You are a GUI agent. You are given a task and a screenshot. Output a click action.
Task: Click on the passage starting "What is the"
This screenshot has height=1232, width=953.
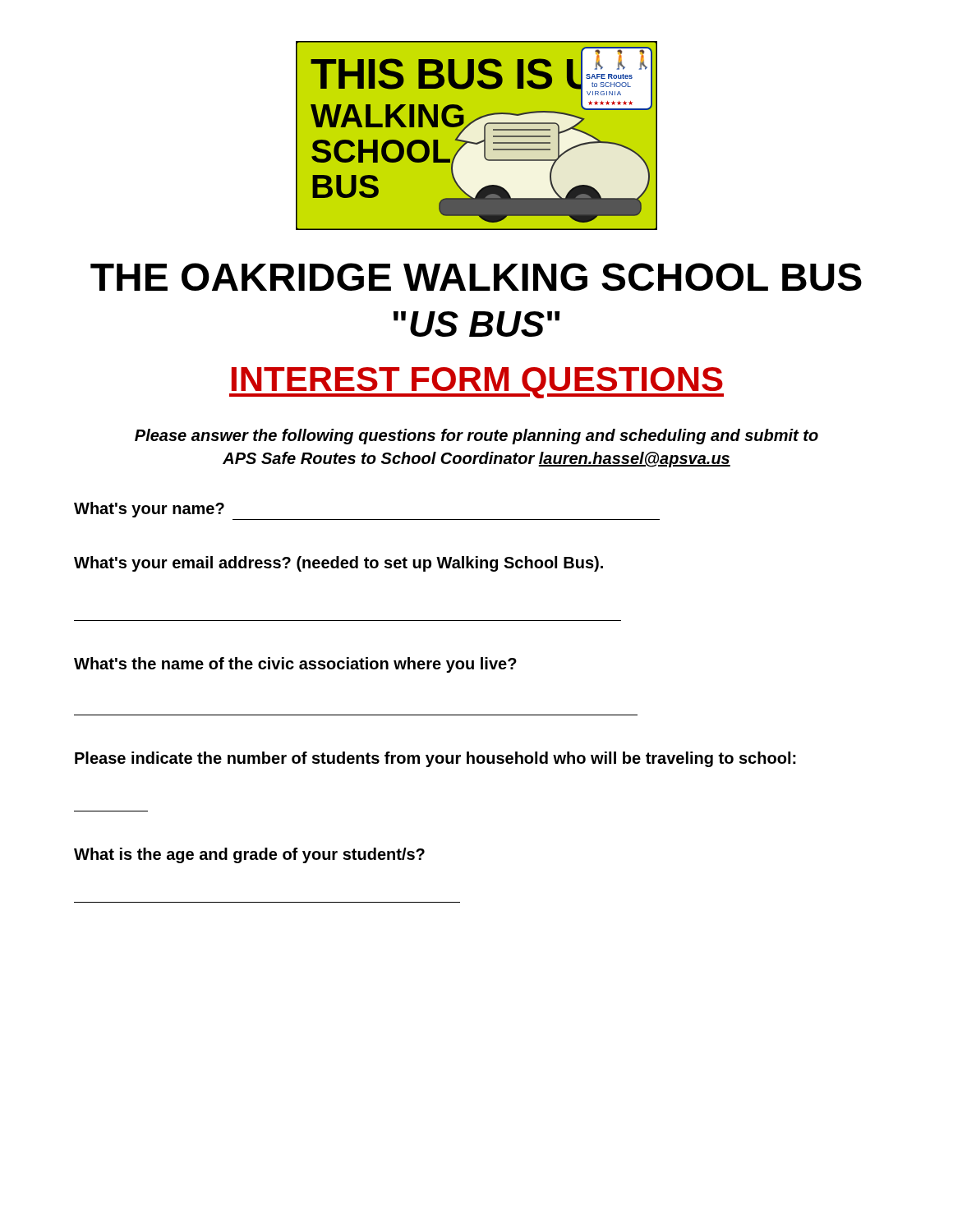coord(249,855)
